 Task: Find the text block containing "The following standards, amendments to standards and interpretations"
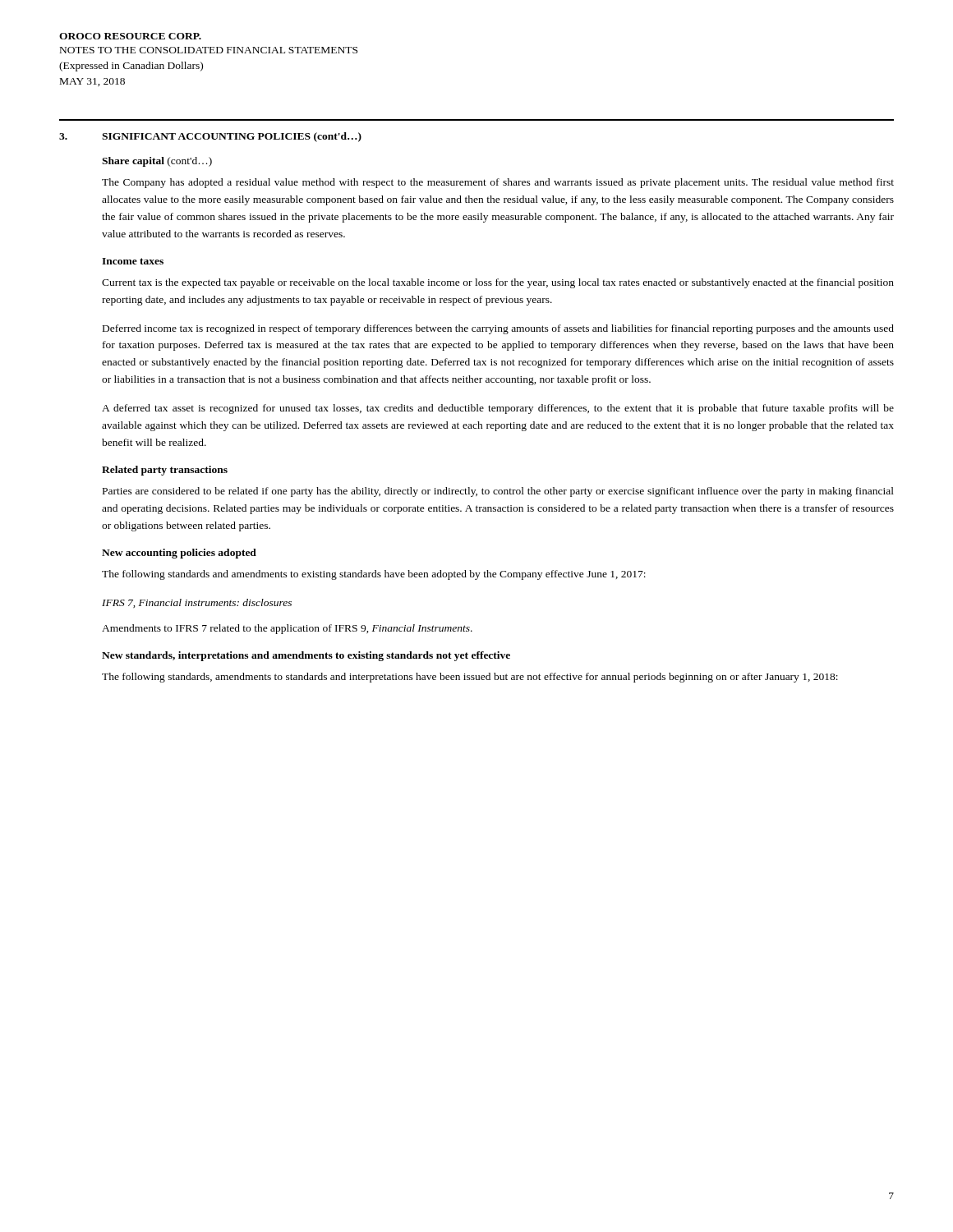coord(470,676)
